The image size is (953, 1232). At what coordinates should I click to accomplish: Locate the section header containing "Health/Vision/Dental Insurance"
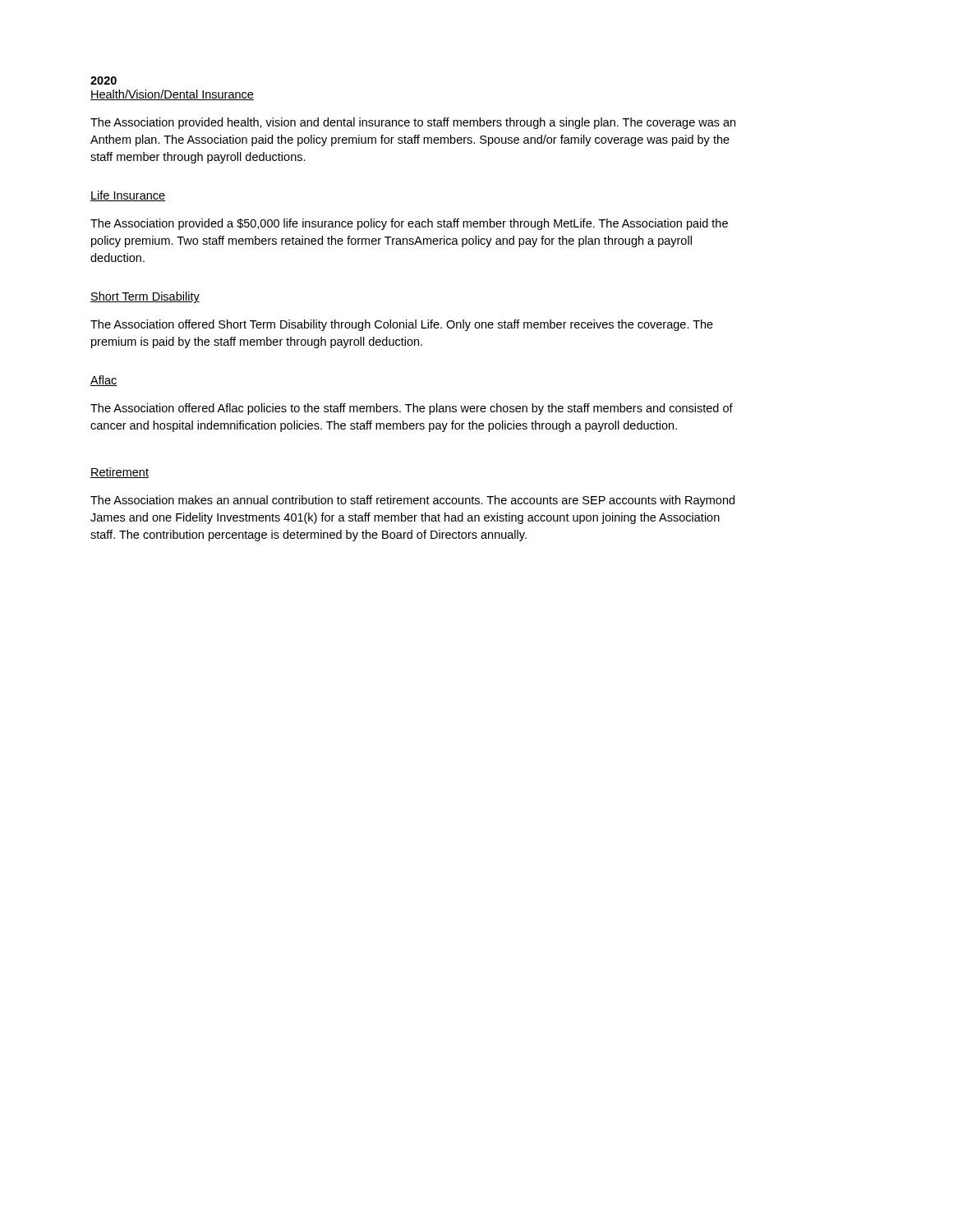[172, 94]
